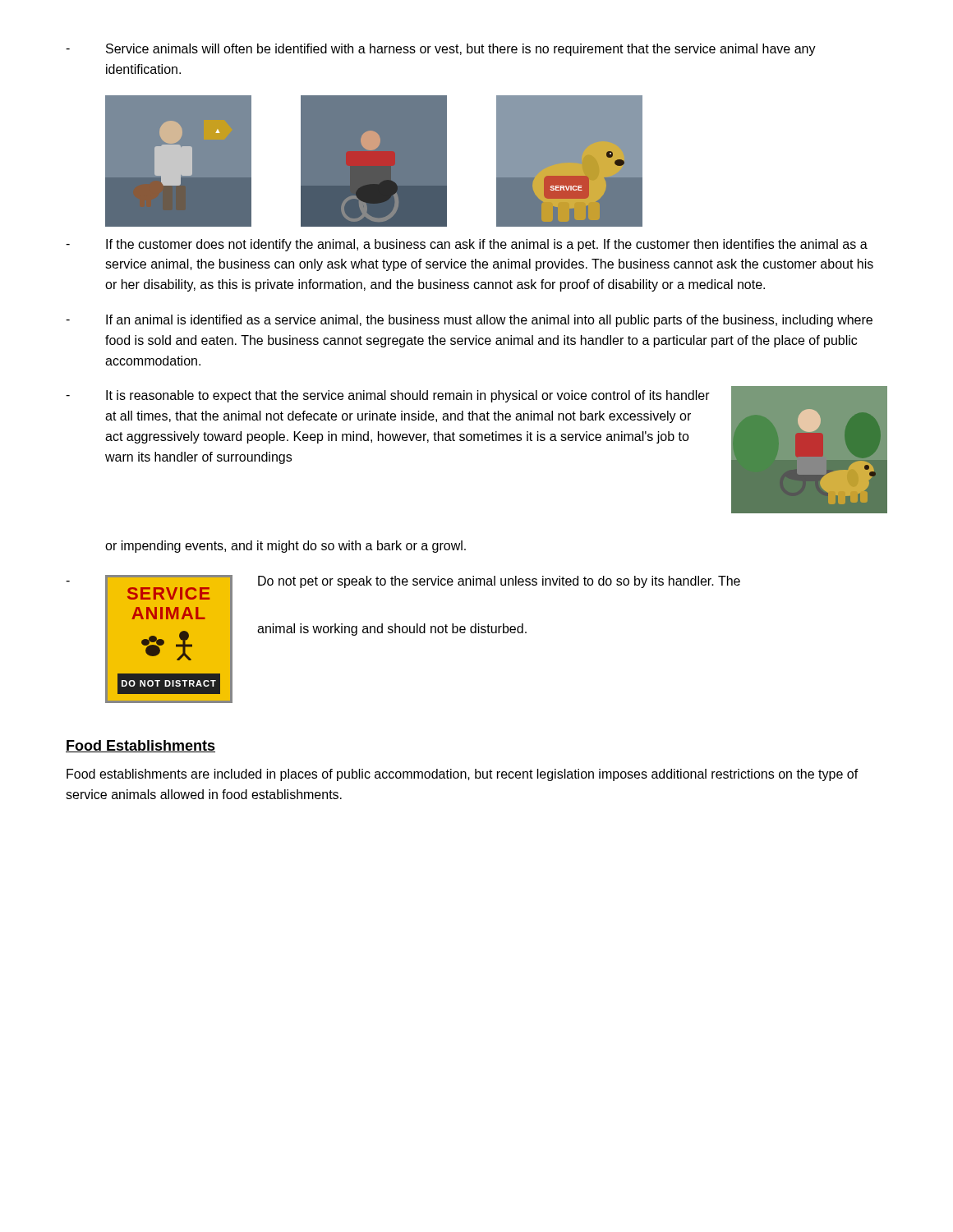This screenshot has width=953, height=1232.
Task: Navigate to the region starting "- Service animals will often be"
Action: pyautogui.click(x=476, y=60)
